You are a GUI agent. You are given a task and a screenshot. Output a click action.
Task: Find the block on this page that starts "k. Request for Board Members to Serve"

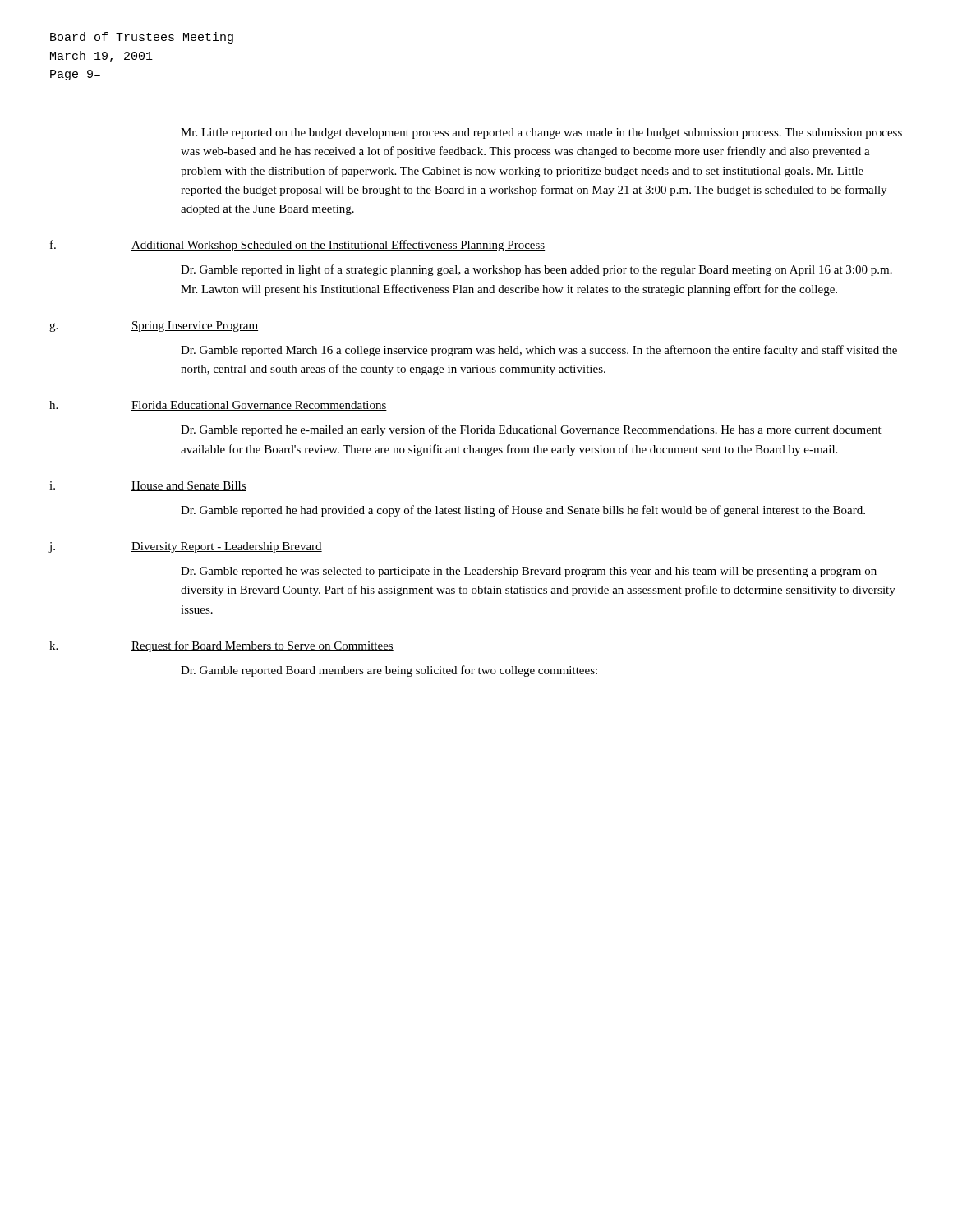point(221,646)
